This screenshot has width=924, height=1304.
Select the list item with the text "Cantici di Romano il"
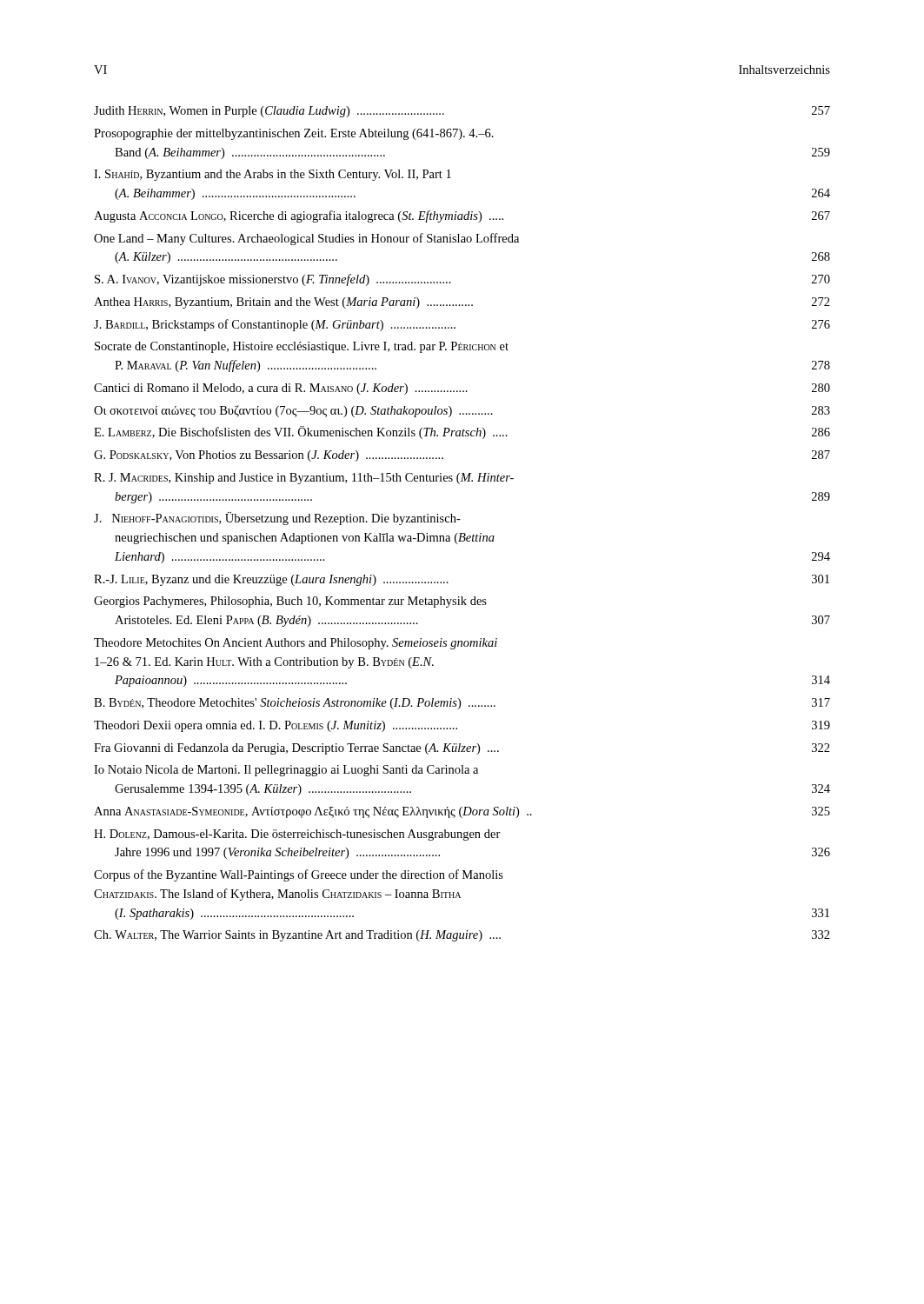[462, 388]
